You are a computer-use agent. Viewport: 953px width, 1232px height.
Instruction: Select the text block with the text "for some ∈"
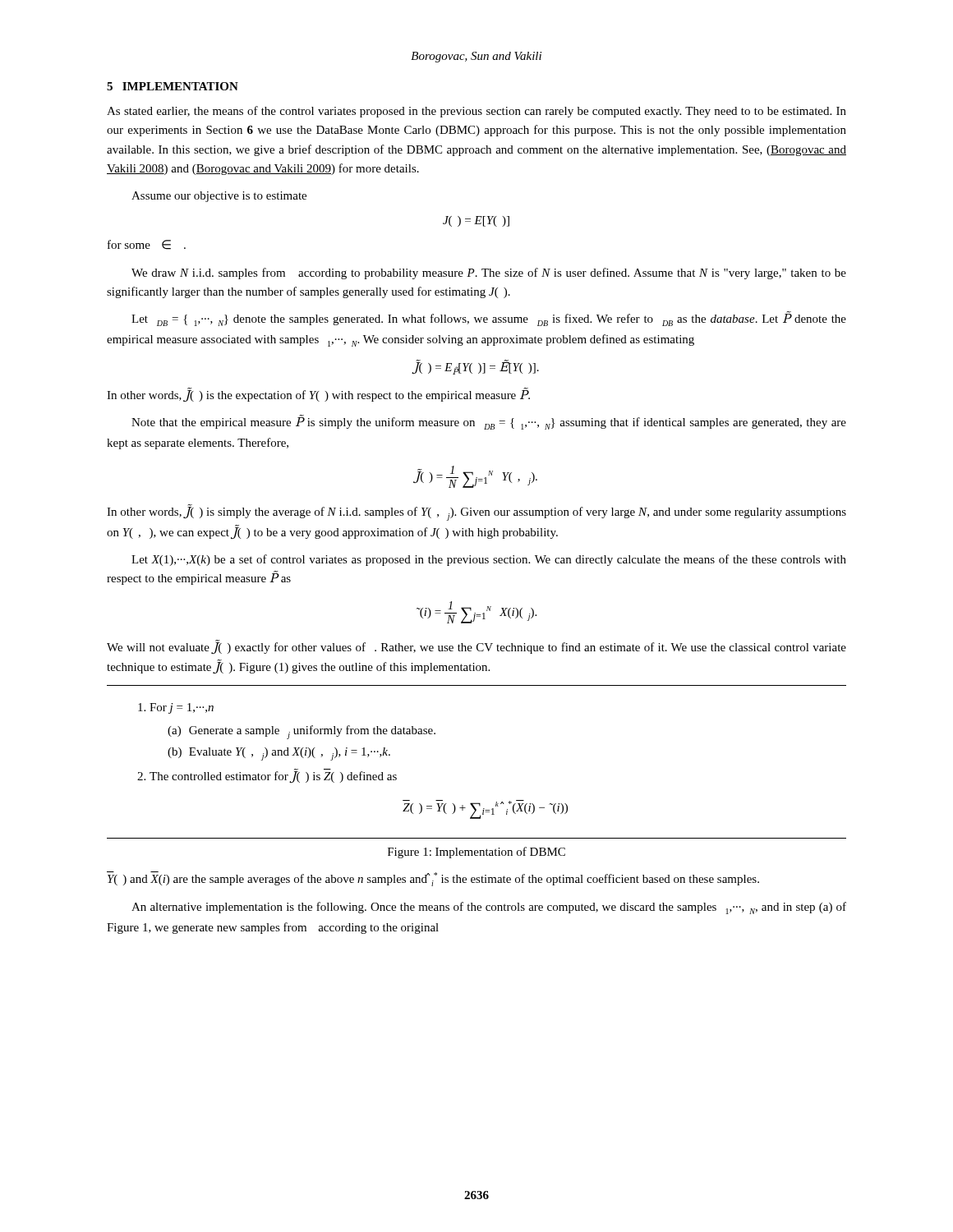147,245
